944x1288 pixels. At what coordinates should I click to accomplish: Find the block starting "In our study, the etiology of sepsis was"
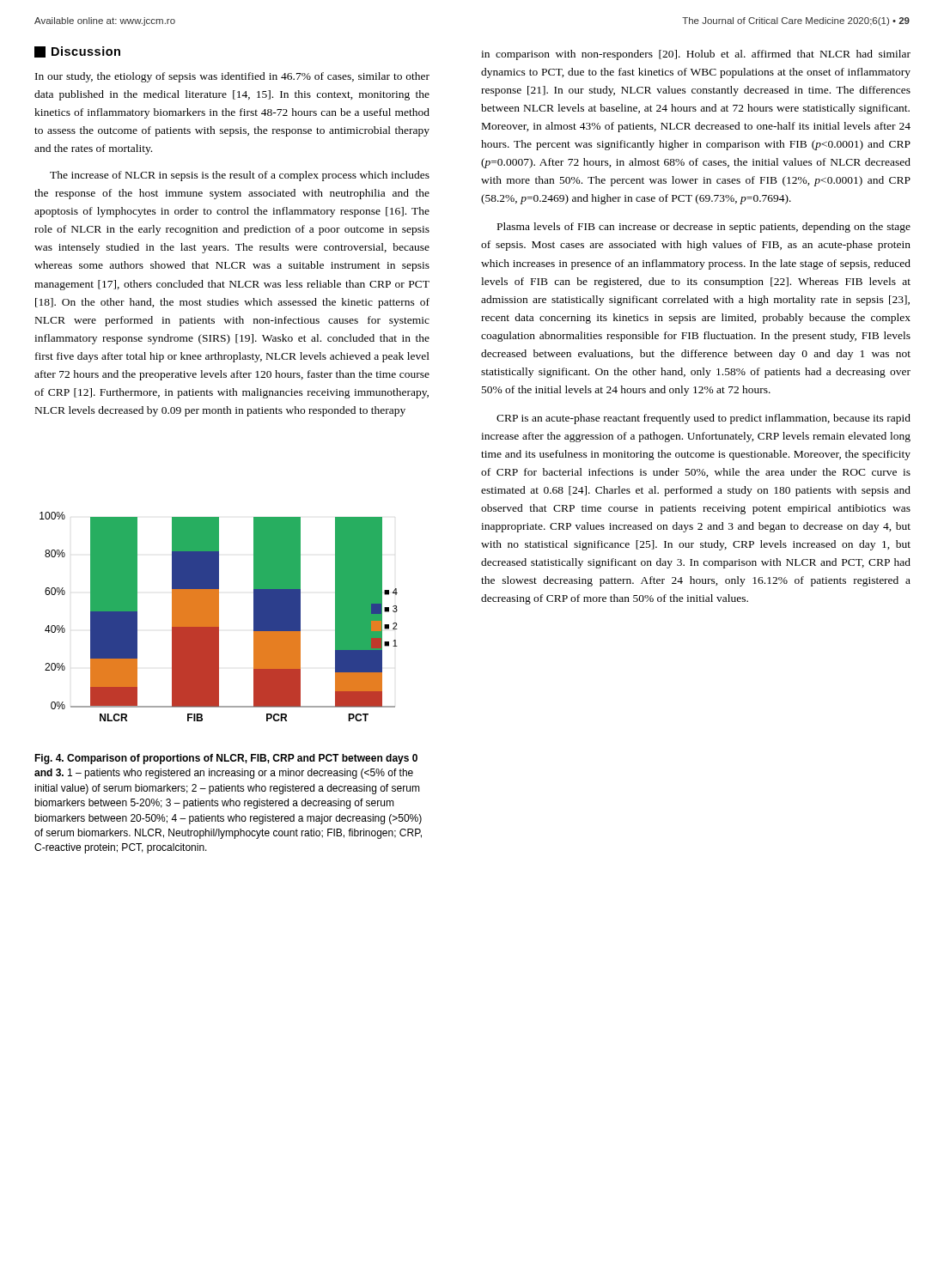click(232, 112)
